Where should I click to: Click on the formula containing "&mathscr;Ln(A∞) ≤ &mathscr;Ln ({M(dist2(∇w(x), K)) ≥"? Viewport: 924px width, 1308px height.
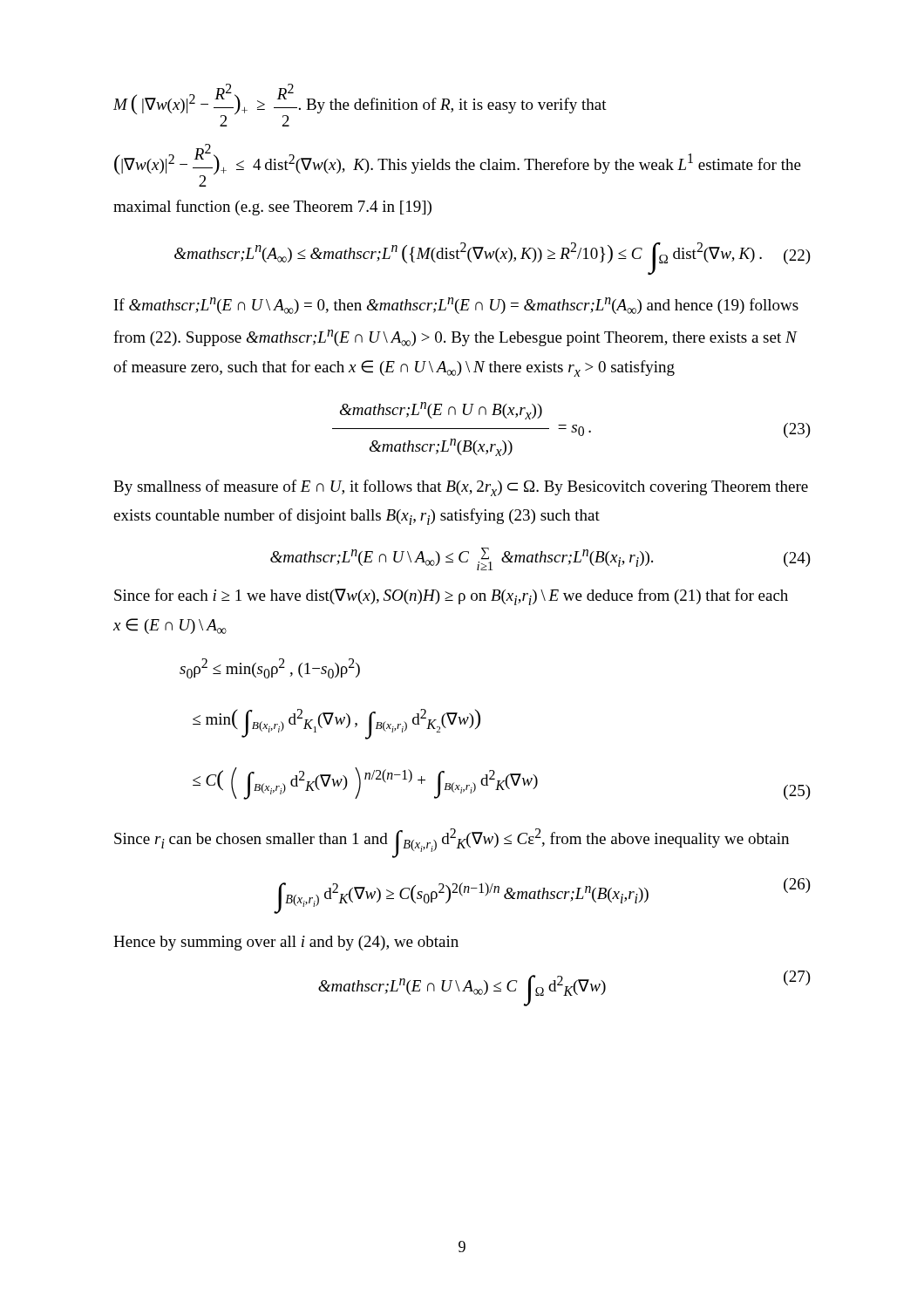[x=462, y=255]
